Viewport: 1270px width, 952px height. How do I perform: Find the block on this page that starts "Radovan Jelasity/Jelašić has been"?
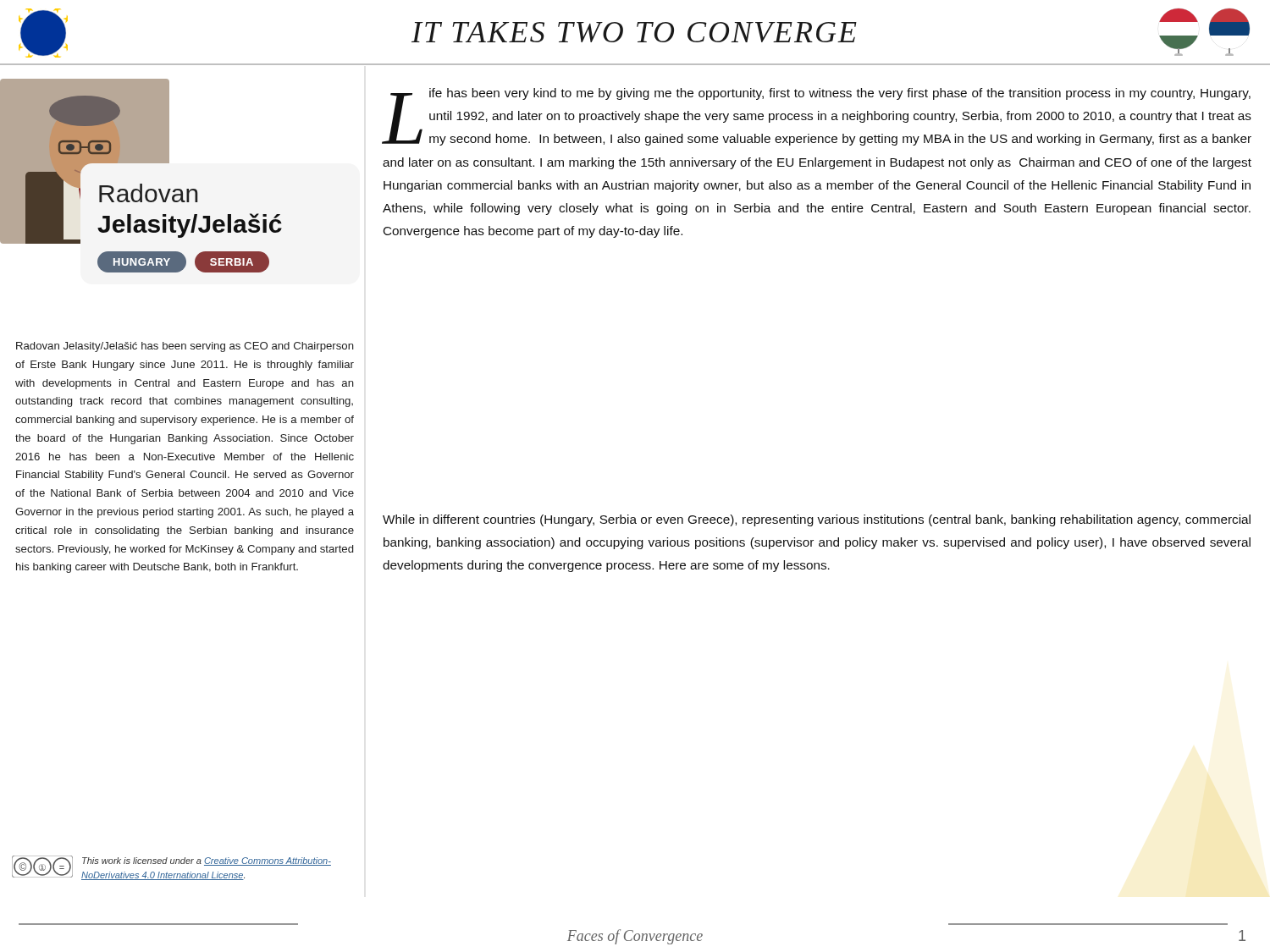coord(185,456)
